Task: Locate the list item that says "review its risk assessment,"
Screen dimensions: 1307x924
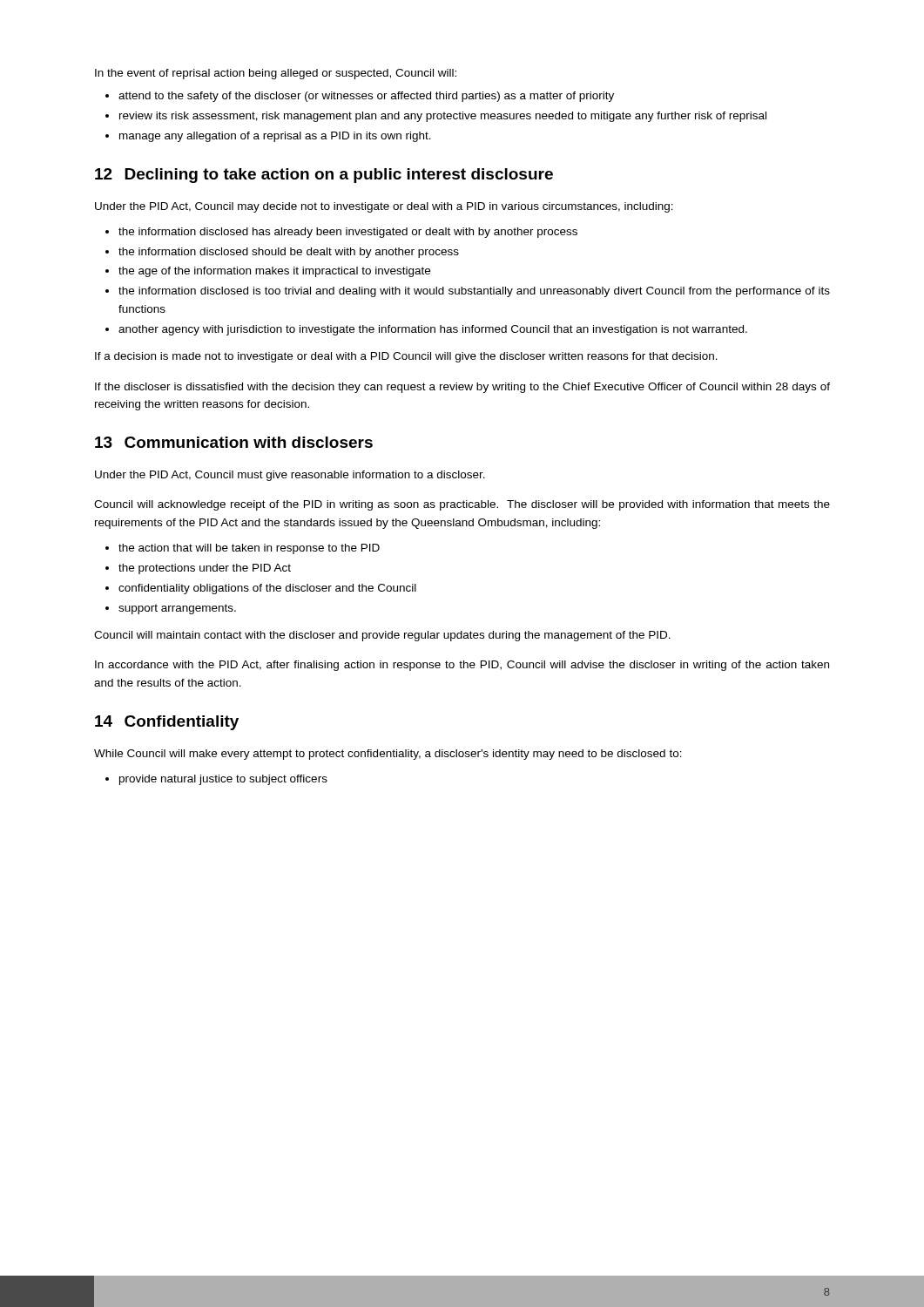Action: [x=462, y=117]
